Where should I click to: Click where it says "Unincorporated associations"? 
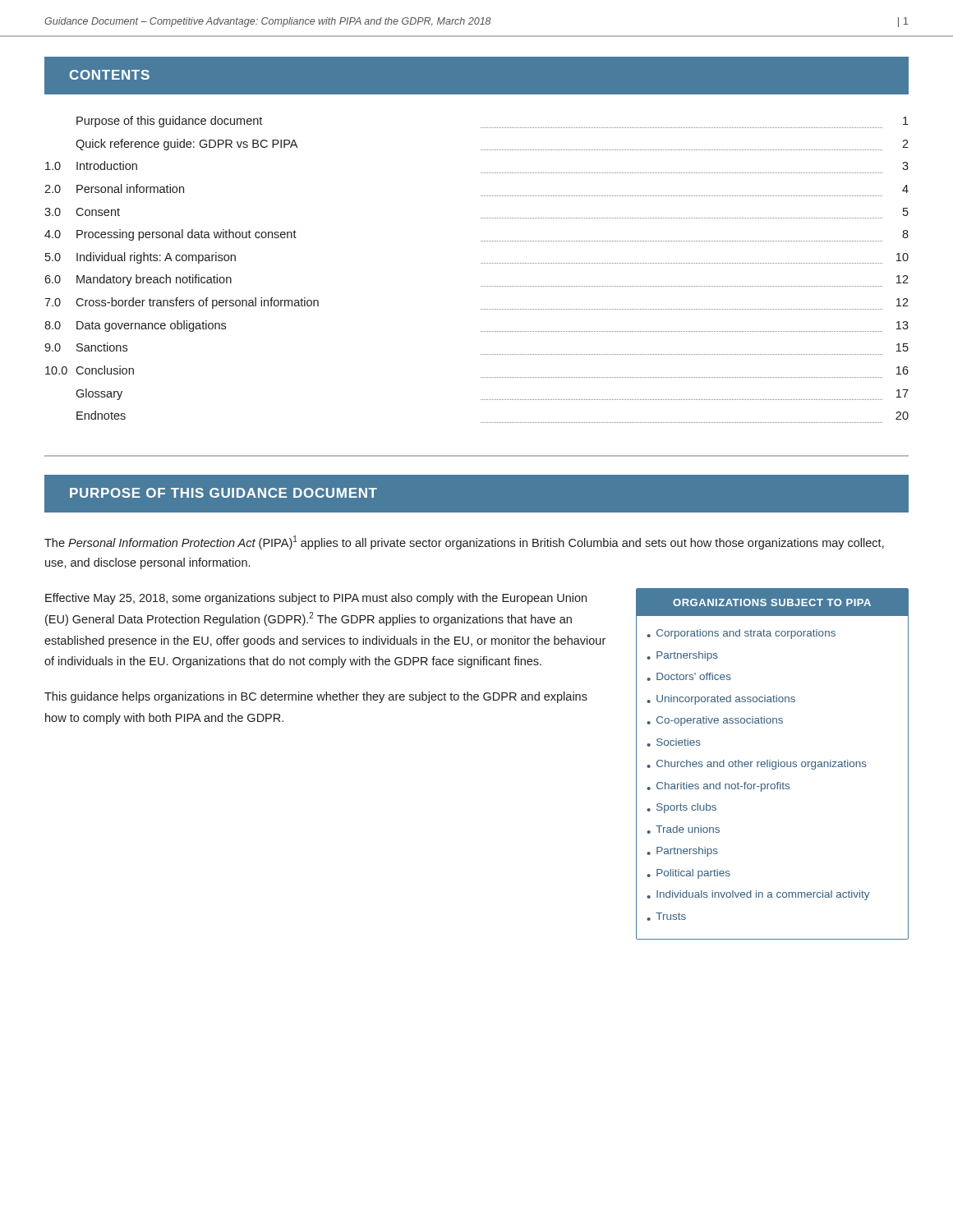point(726,698)
